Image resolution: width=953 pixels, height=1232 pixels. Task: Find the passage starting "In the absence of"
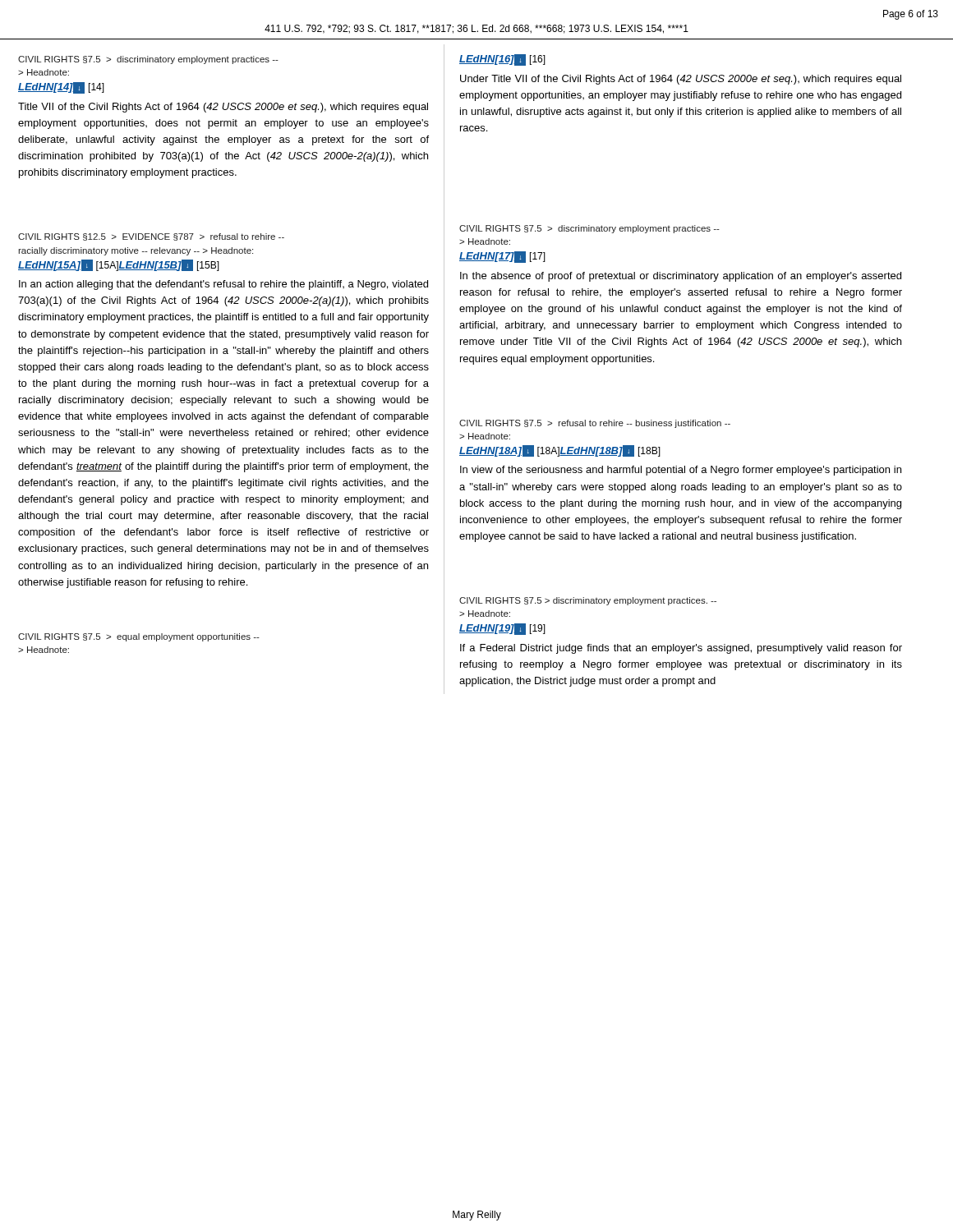point(681,317)
